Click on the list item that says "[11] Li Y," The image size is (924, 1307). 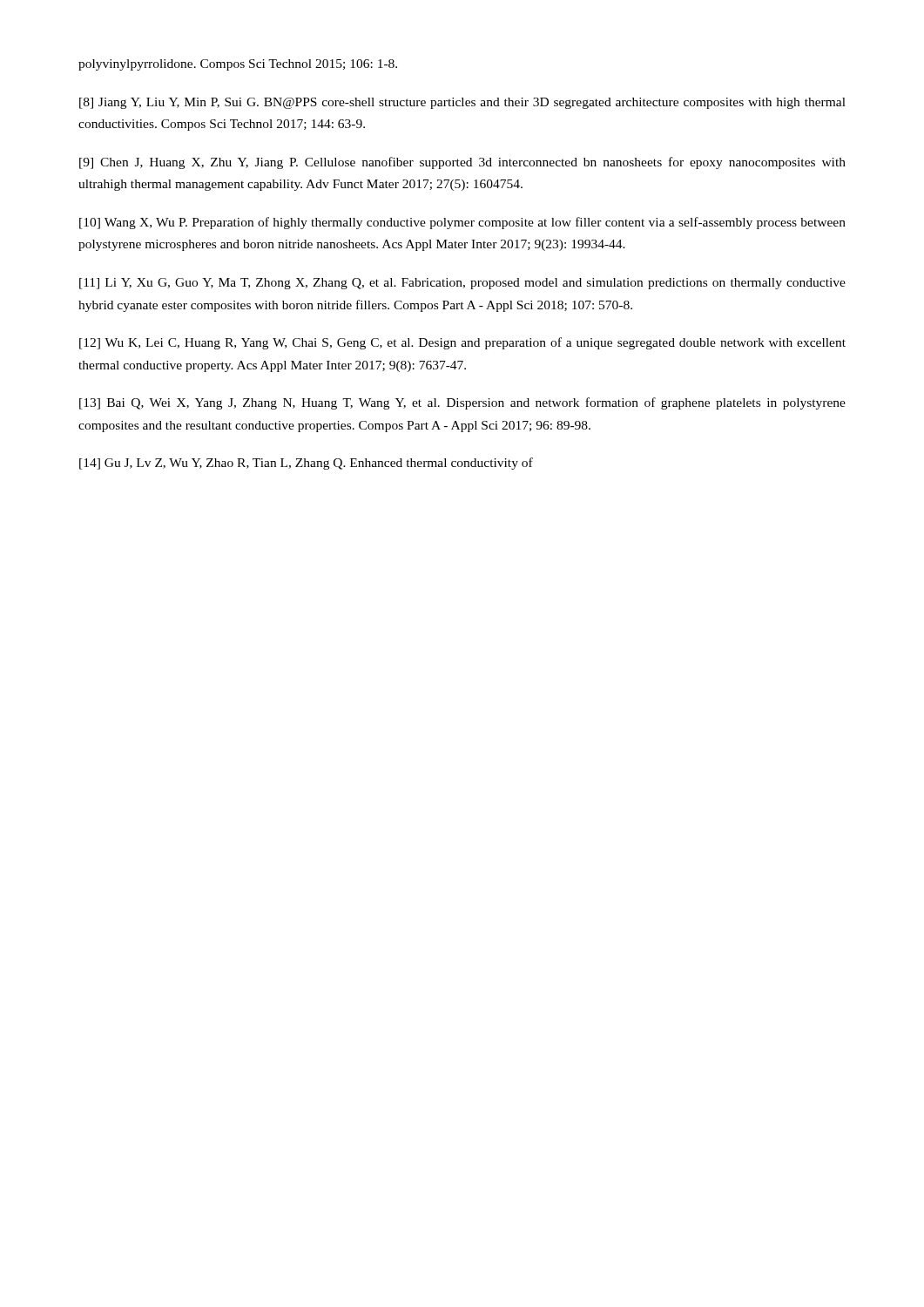pyautogui.click(x=462, y=293)
